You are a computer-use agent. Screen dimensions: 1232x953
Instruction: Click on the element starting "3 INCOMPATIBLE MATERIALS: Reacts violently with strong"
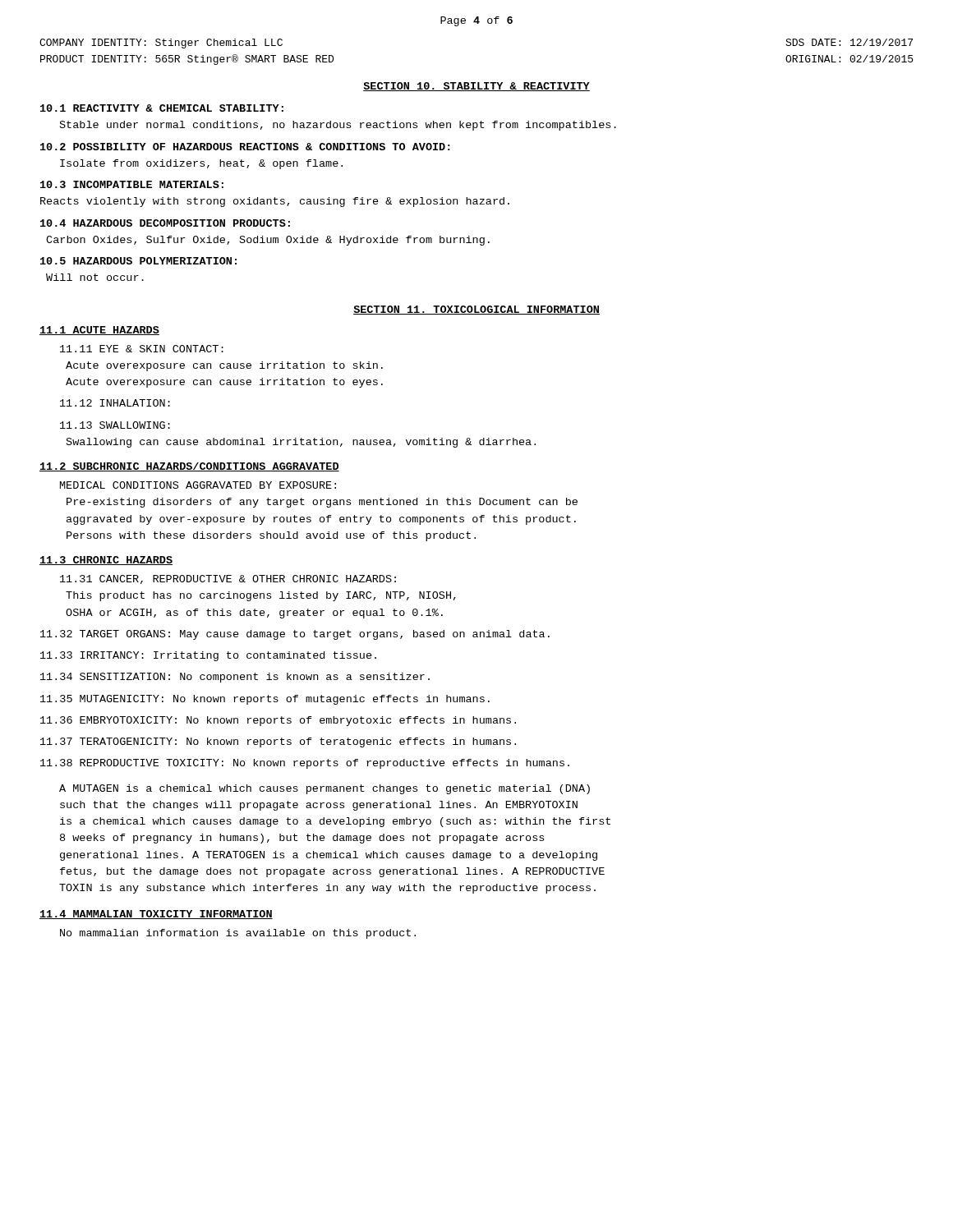276,195
